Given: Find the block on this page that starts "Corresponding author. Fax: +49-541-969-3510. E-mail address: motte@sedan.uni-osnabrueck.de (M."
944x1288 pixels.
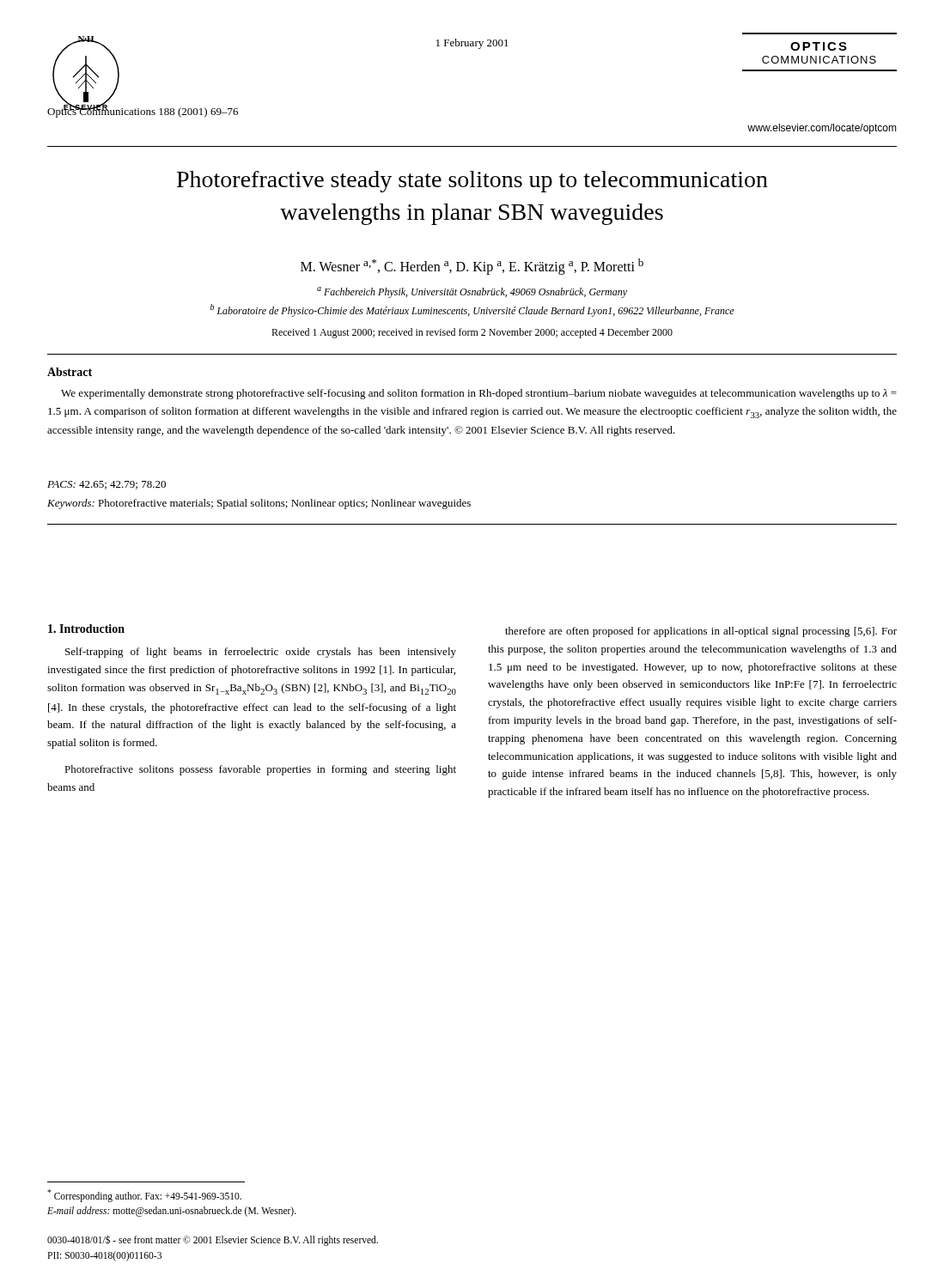Looking at the screenshot, I should coord(253,1200).
